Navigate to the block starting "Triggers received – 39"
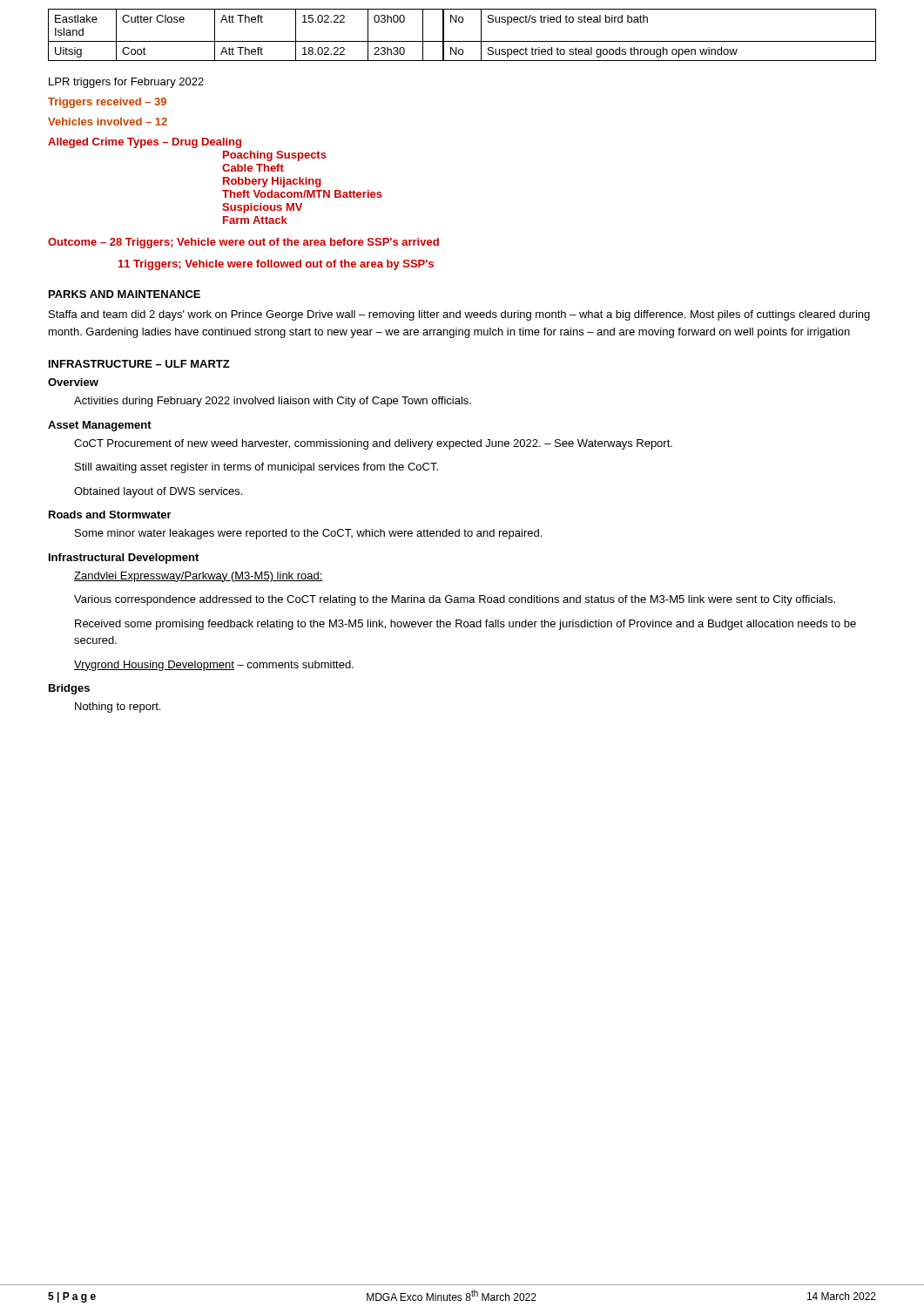This screenshot has height=1307, width=924. [x=107, y=102]
